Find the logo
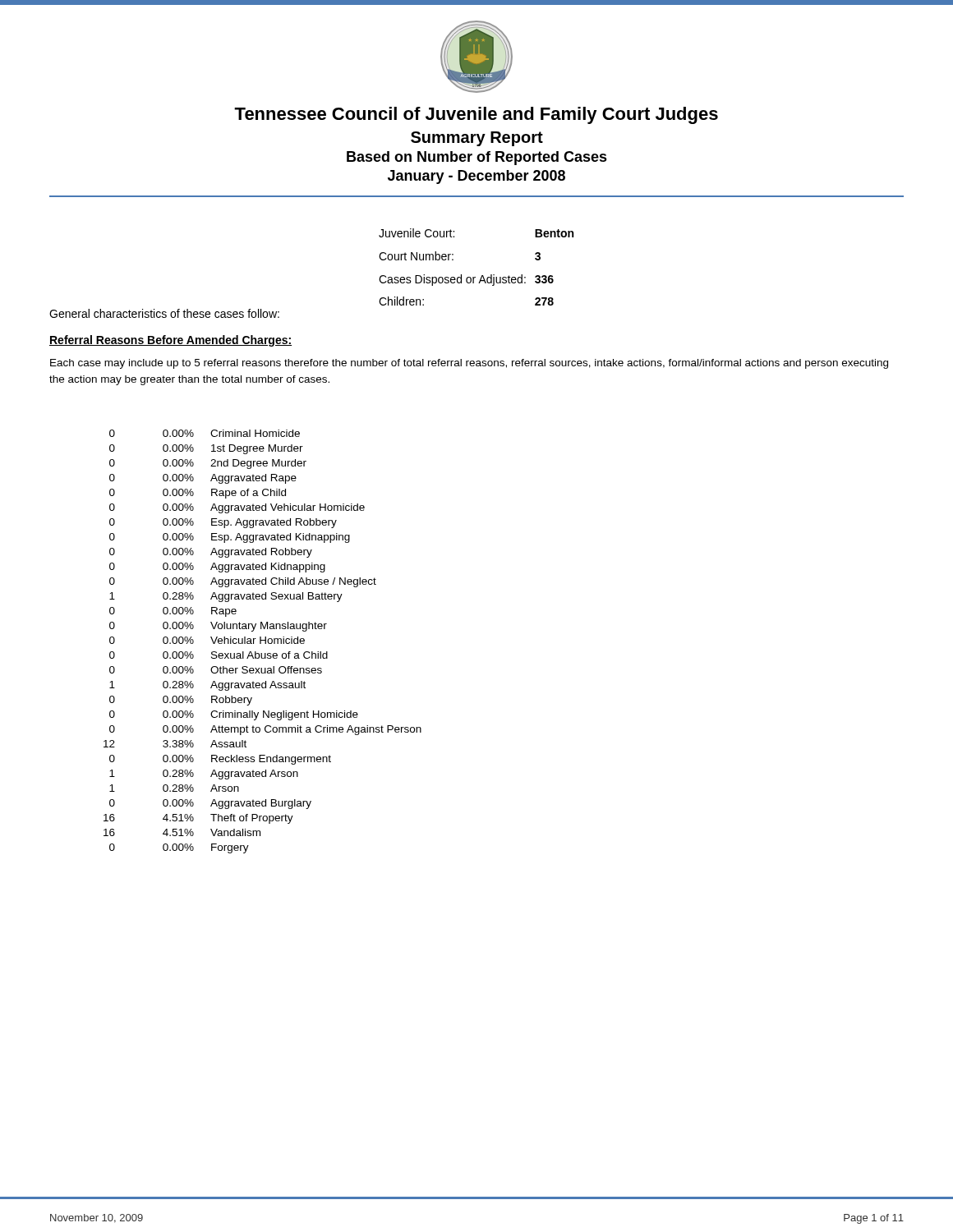Viewport: 953px width, 1232px height. pos(476,58)
